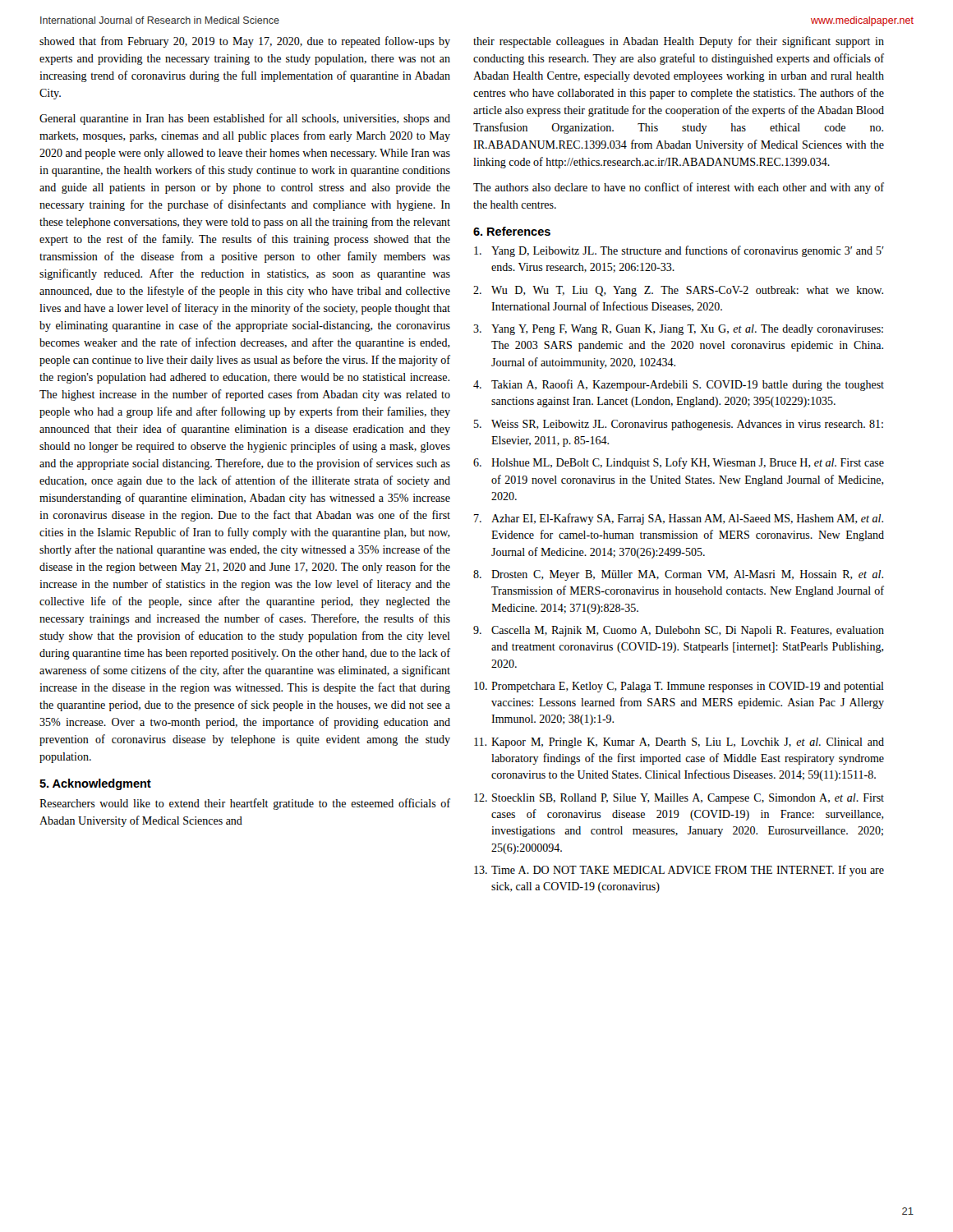This screenshot has width=953, height=1232.
Task: Select the list item with the text "10. Prompetchara E, Ketloy C, Palaga"
Action: (x=679, y=703)
